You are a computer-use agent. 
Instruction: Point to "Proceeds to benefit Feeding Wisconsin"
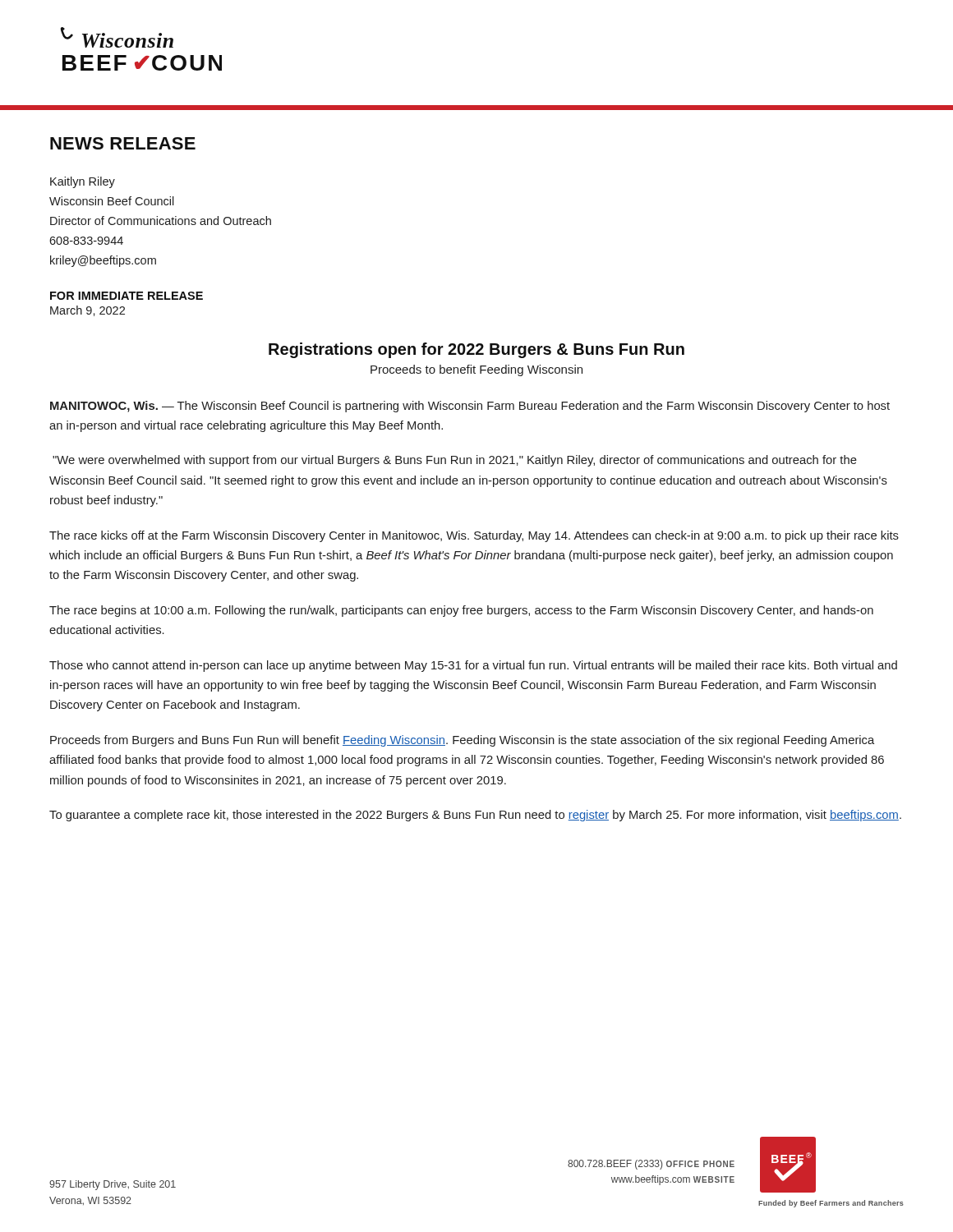pyautogui.click(x=476, y=369)
